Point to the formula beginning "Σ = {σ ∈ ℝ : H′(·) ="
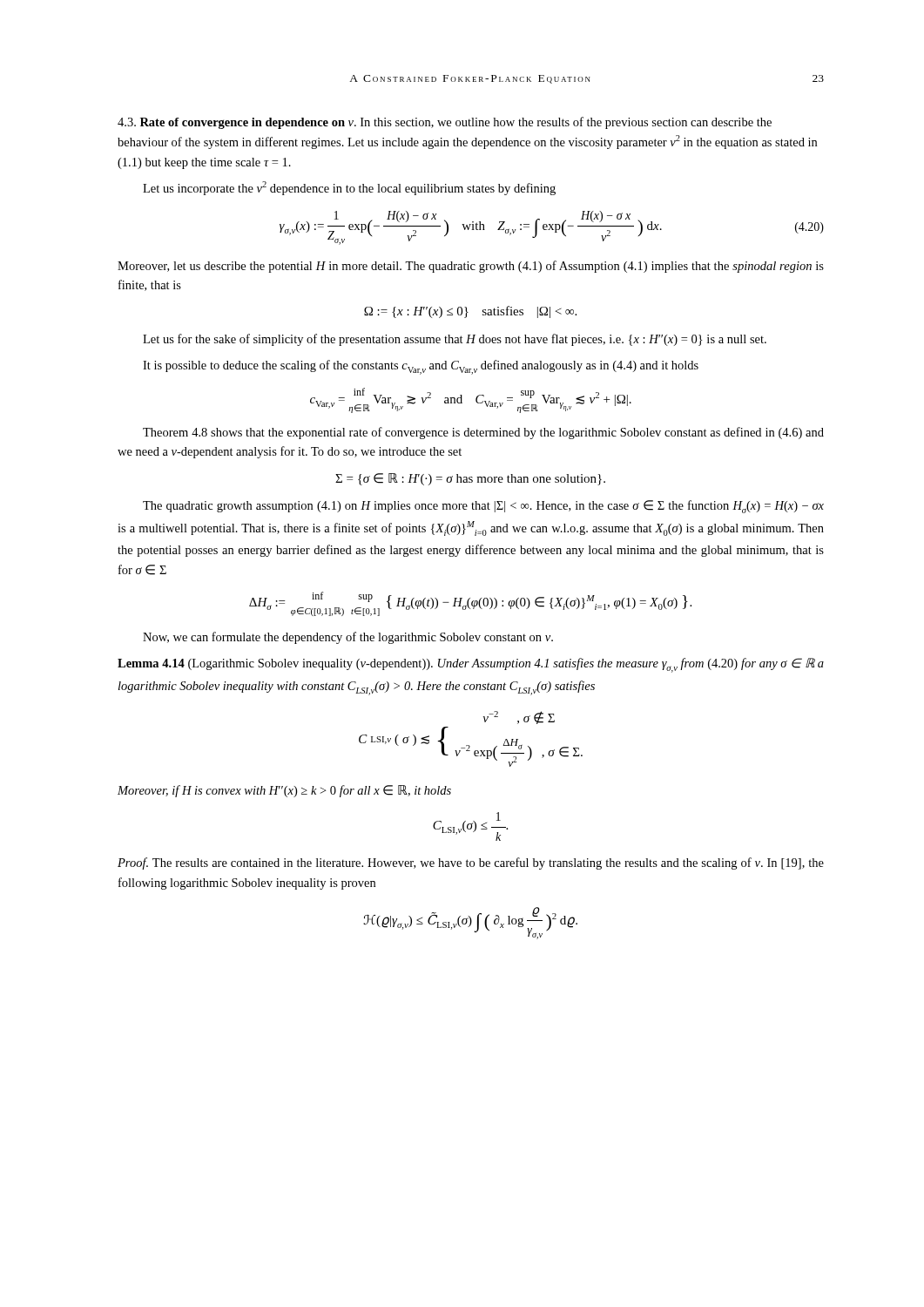 [471, 478]
